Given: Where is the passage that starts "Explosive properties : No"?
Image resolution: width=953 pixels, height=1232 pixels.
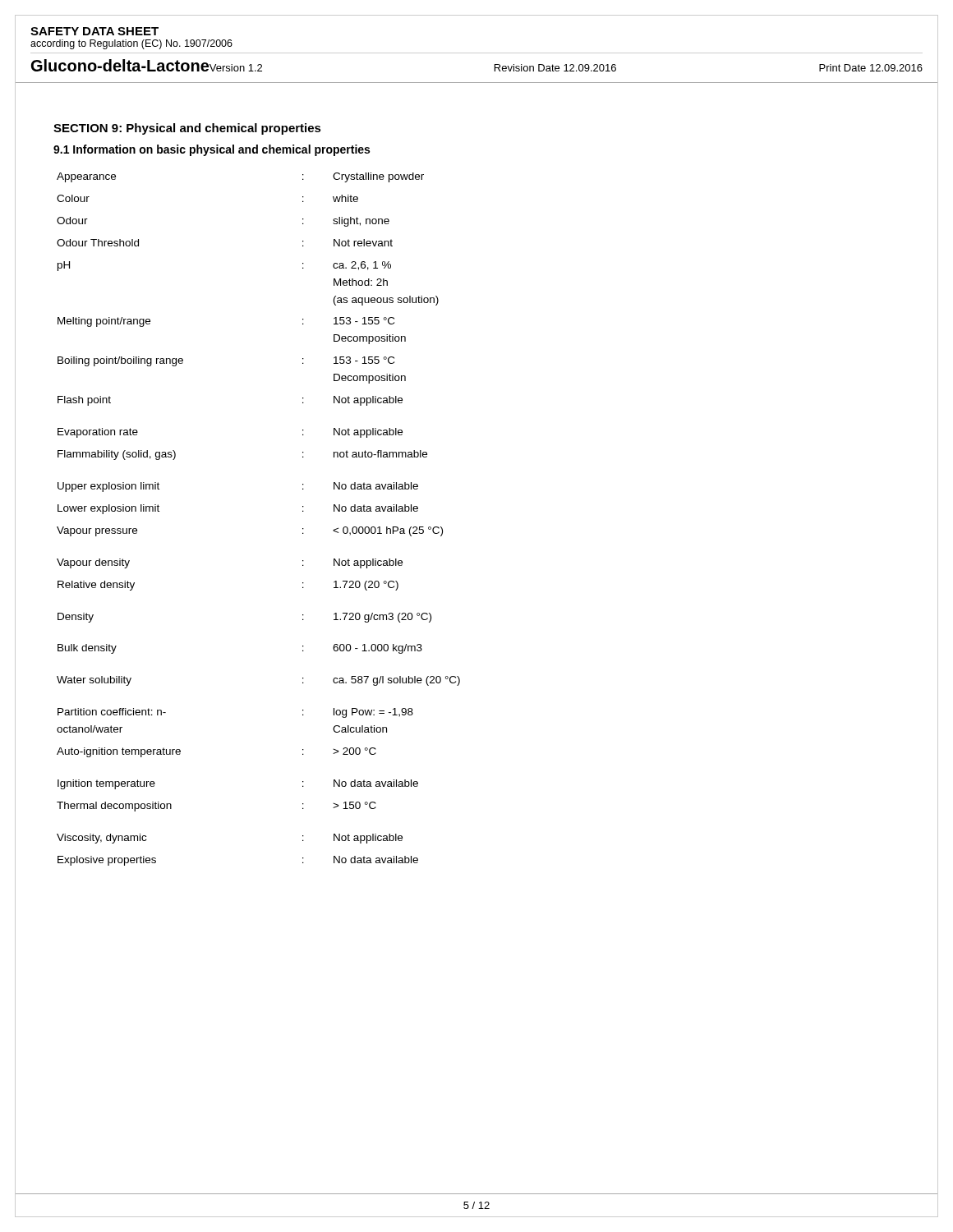Looking at the screenshot, I should coord(111,862).
